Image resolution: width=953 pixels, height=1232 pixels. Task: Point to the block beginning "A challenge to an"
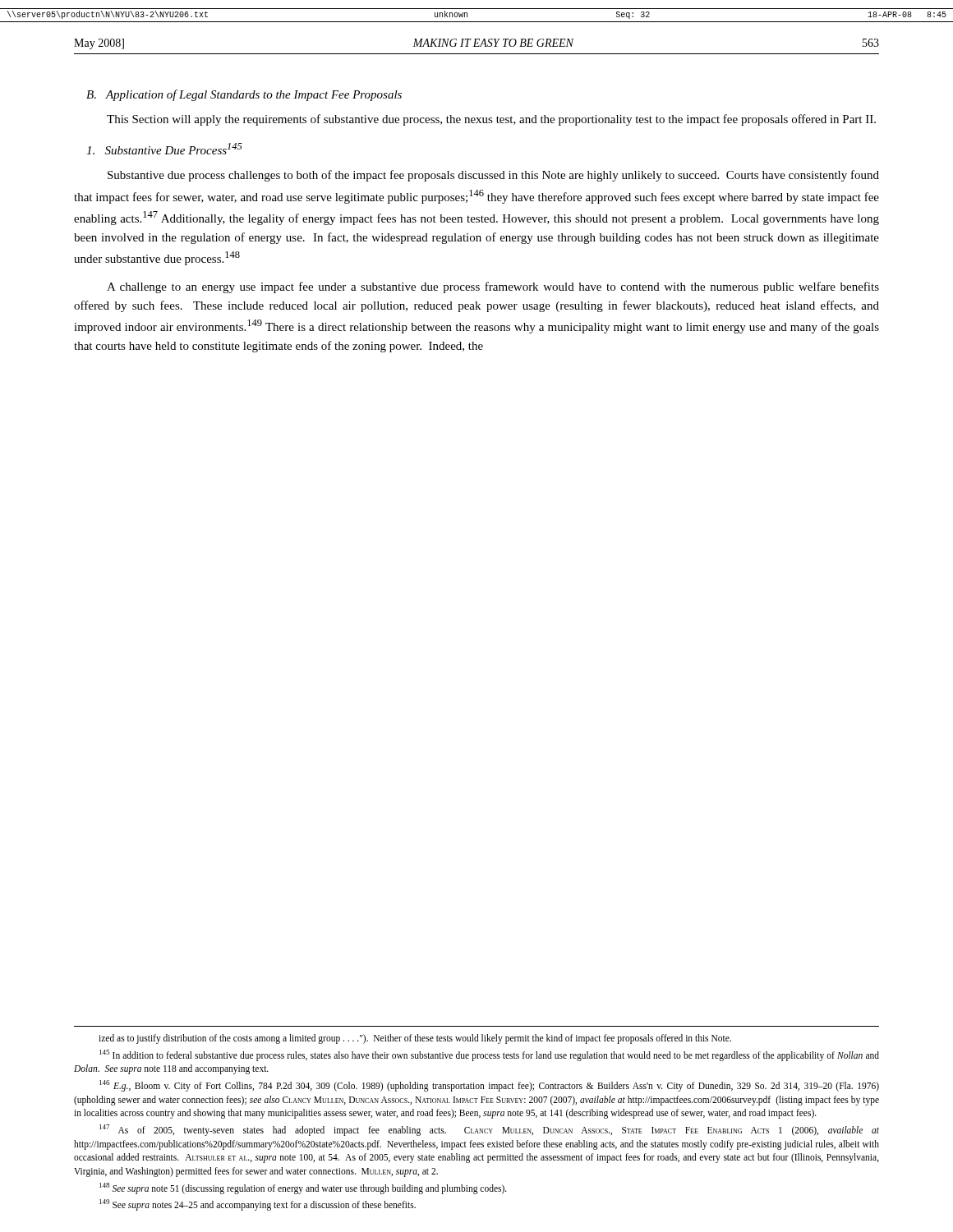(x=476, y=316)
